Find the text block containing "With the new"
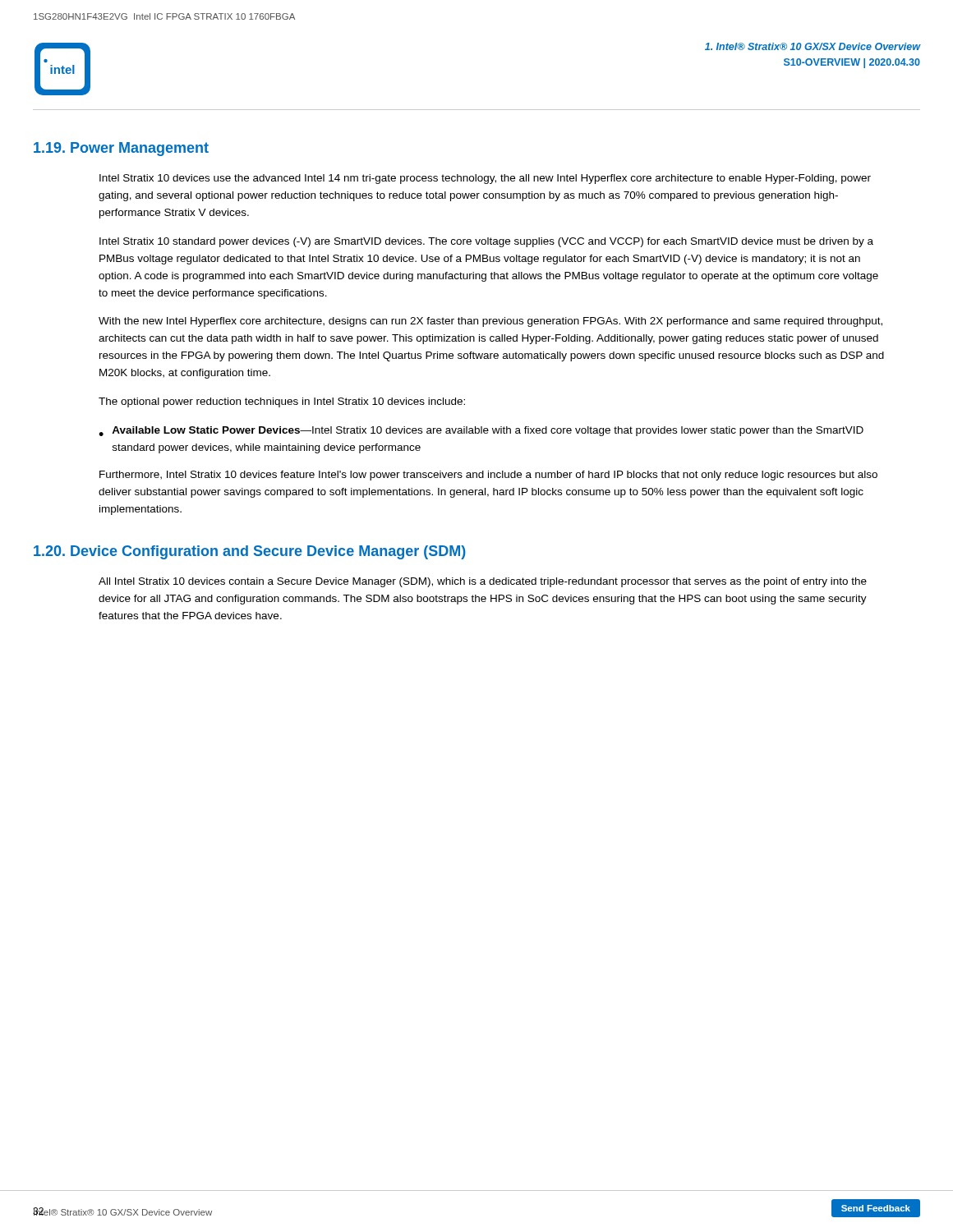 click(491, 347)
